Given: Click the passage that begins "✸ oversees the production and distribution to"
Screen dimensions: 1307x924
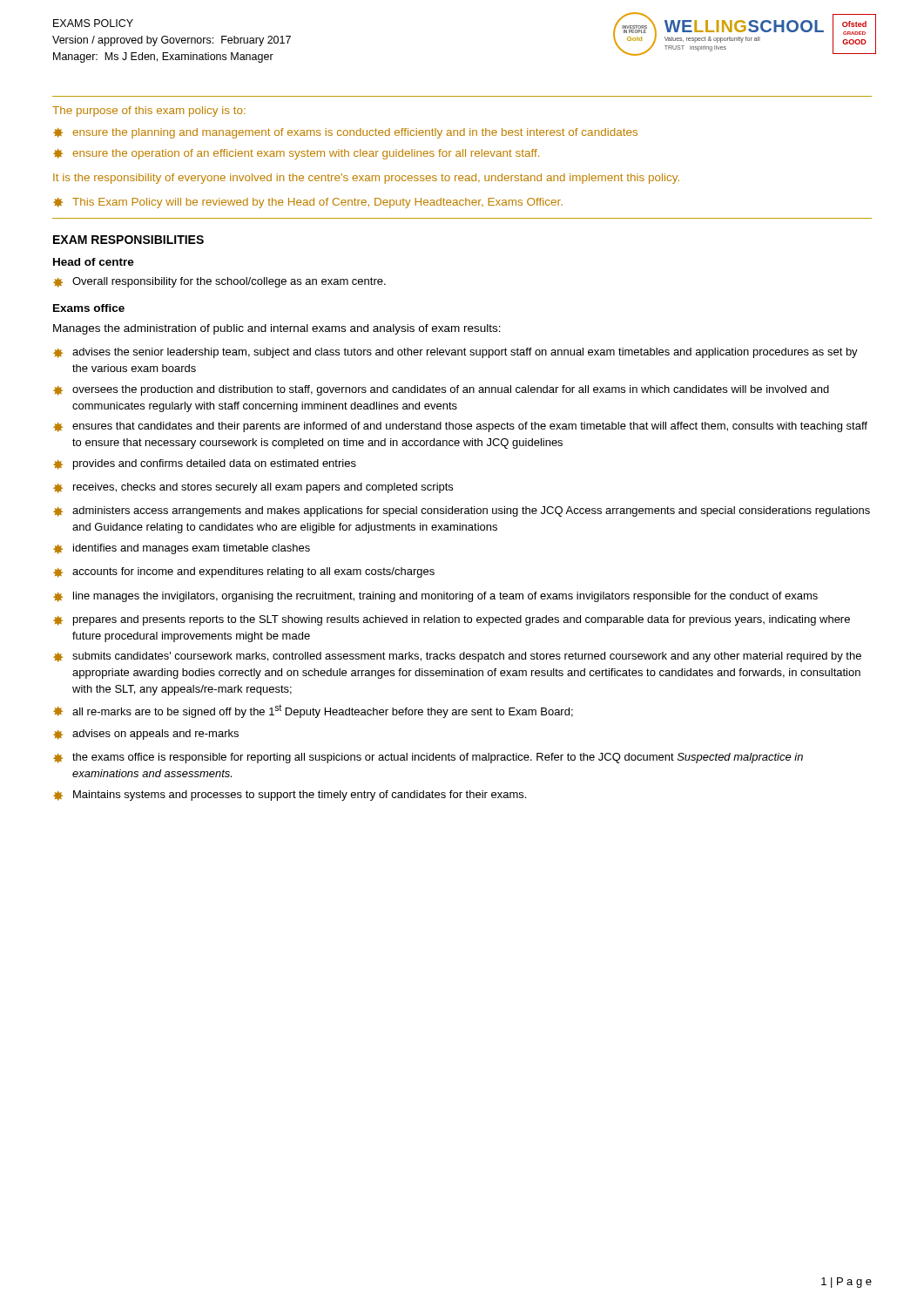Looking at the screenshot, I should tap(462, 398).
